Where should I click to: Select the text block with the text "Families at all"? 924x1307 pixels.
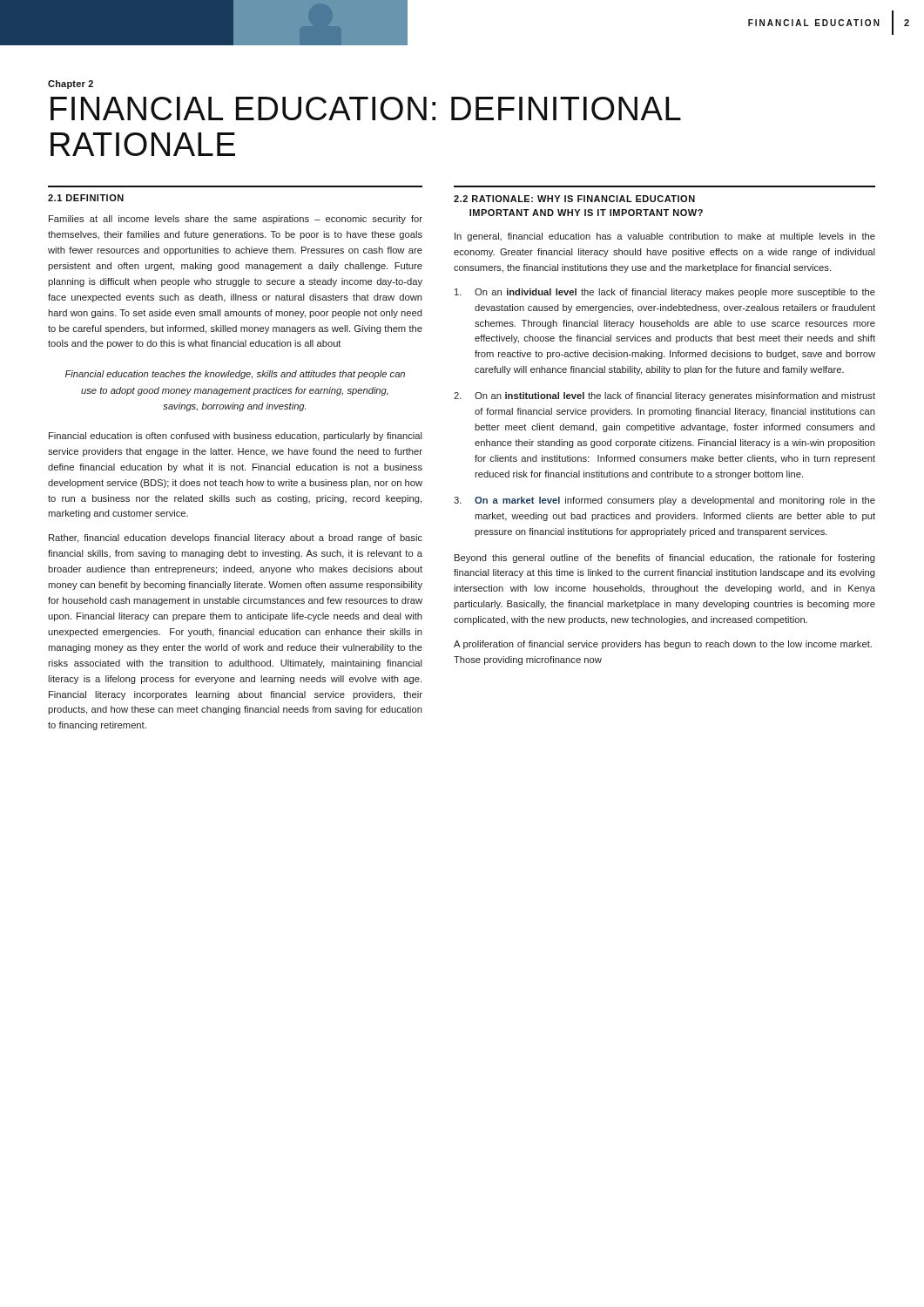click(x=235, y=281)
